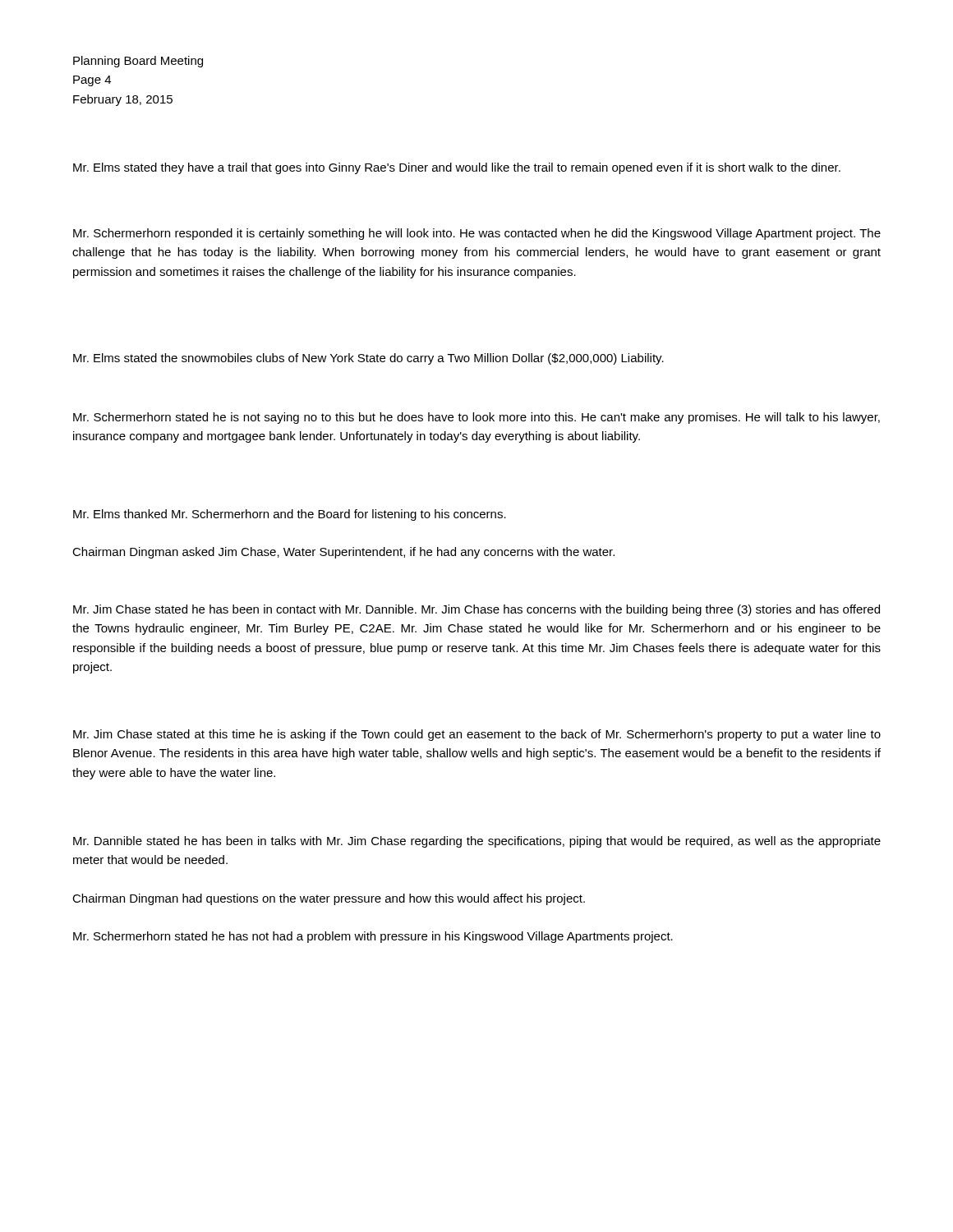Locate the block starting "Mr. Elms stated they have"

click(457, 167)
